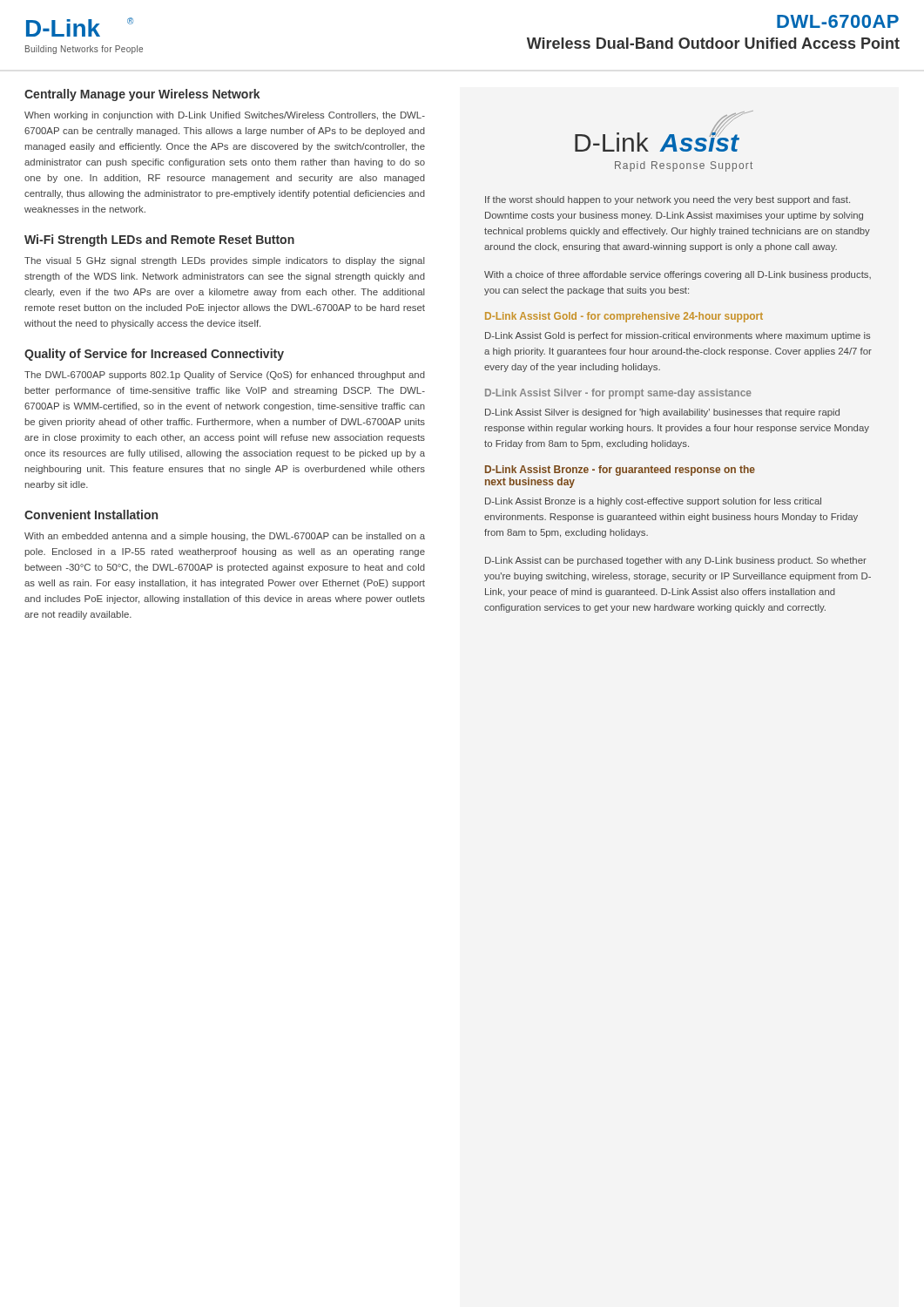924x1307 pixels.
Task: Click on the text starting "Quality of Service for Increased"
Action: (x=154, y=354)
